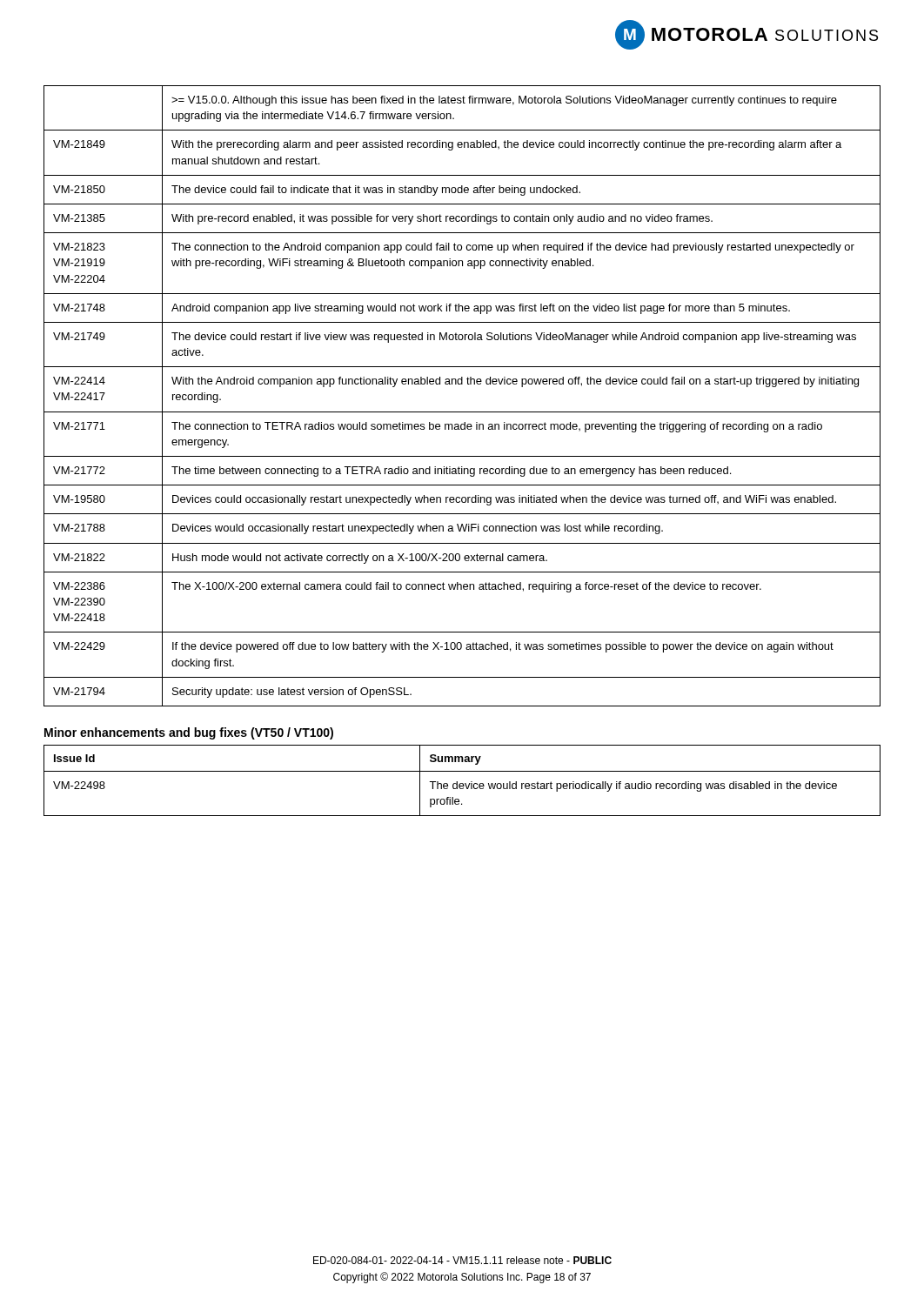Image resolution: width=924 pixels, height=1305 pixels.
Task: Locate the table with the text "The device would restart periodically"
Action: (462, 780)
